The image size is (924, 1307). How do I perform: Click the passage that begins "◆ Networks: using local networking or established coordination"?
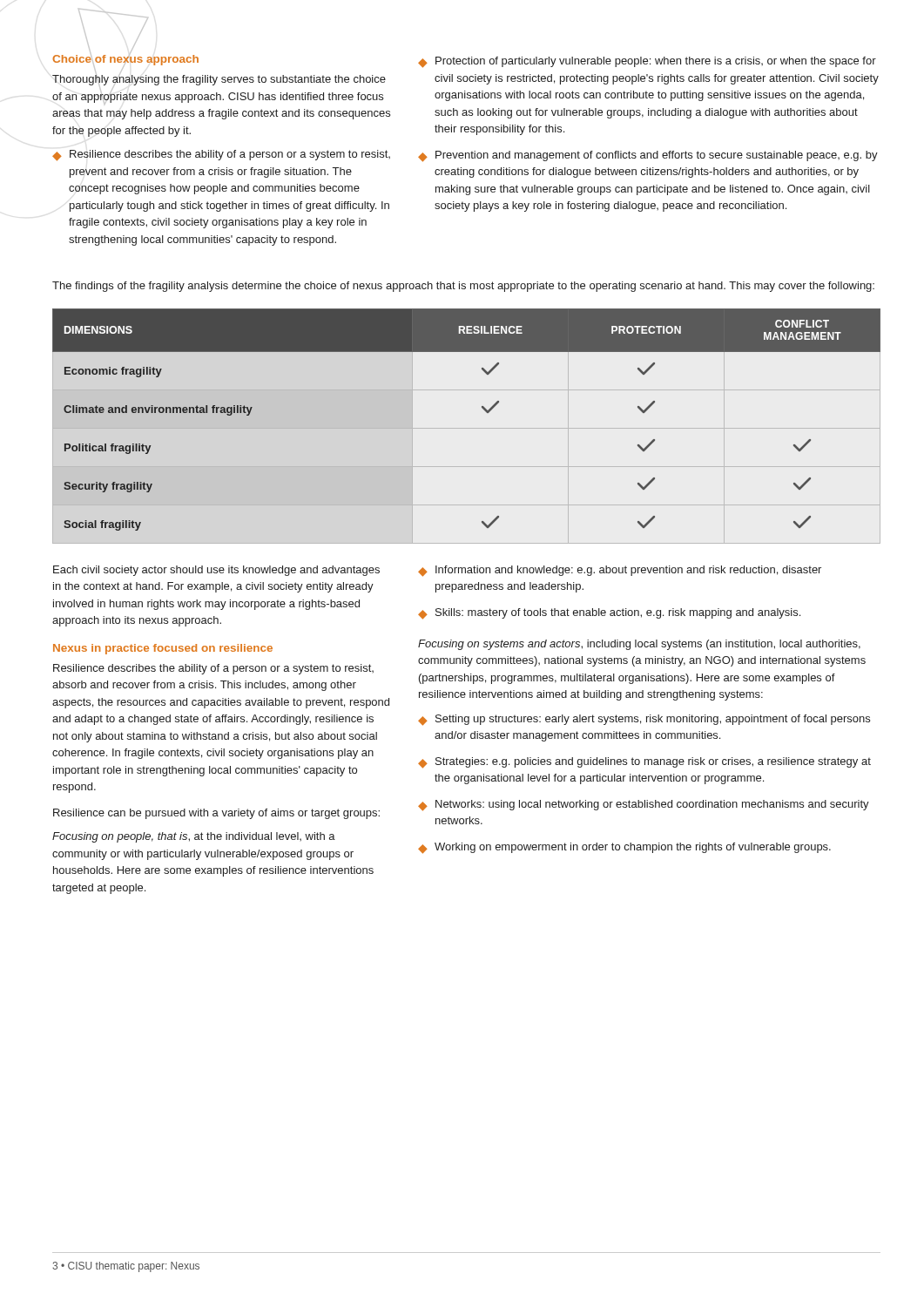coord(649,812)
